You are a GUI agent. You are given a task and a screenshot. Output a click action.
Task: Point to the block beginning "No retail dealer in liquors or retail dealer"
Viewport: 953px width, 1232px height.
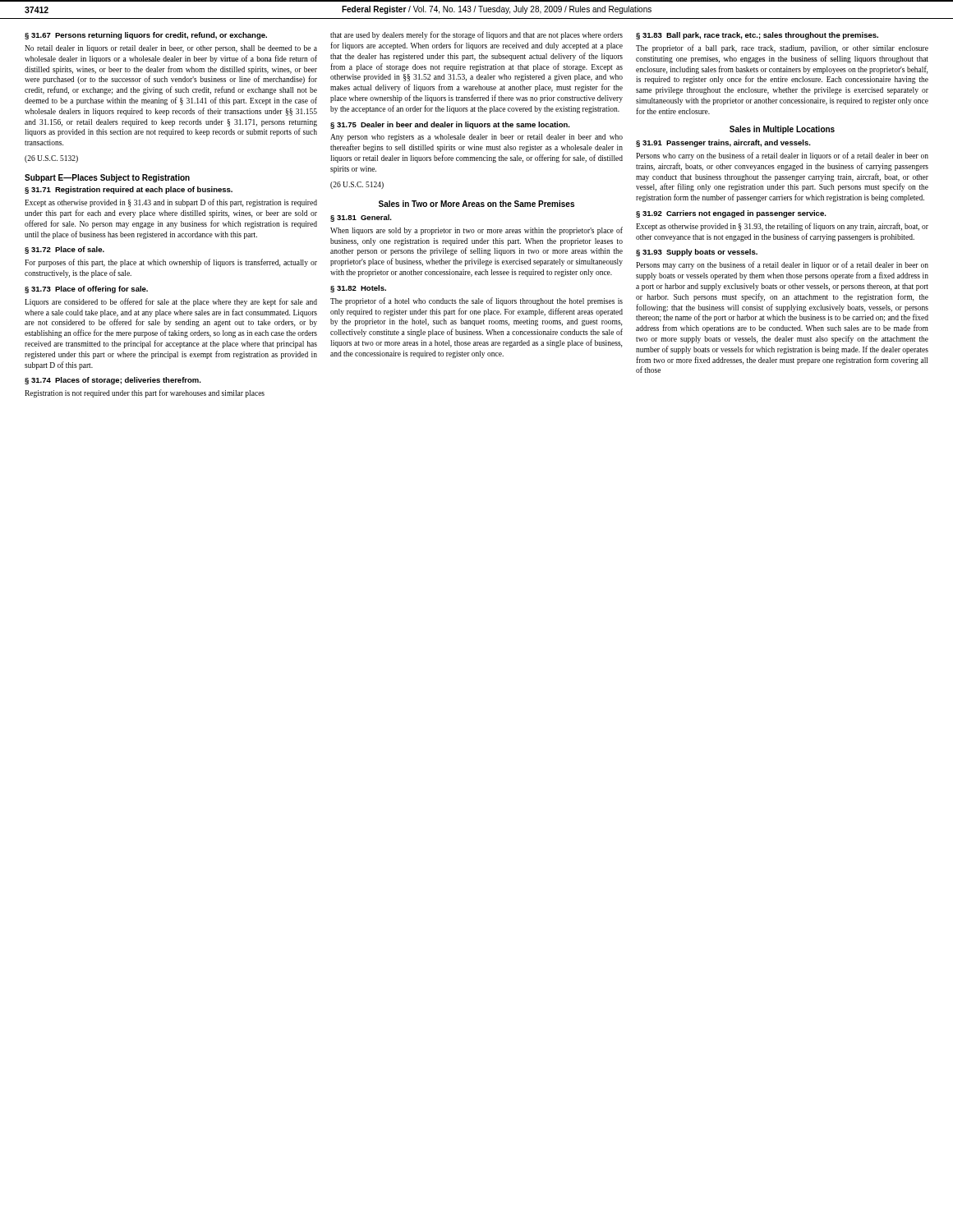(x=171, y=96)
